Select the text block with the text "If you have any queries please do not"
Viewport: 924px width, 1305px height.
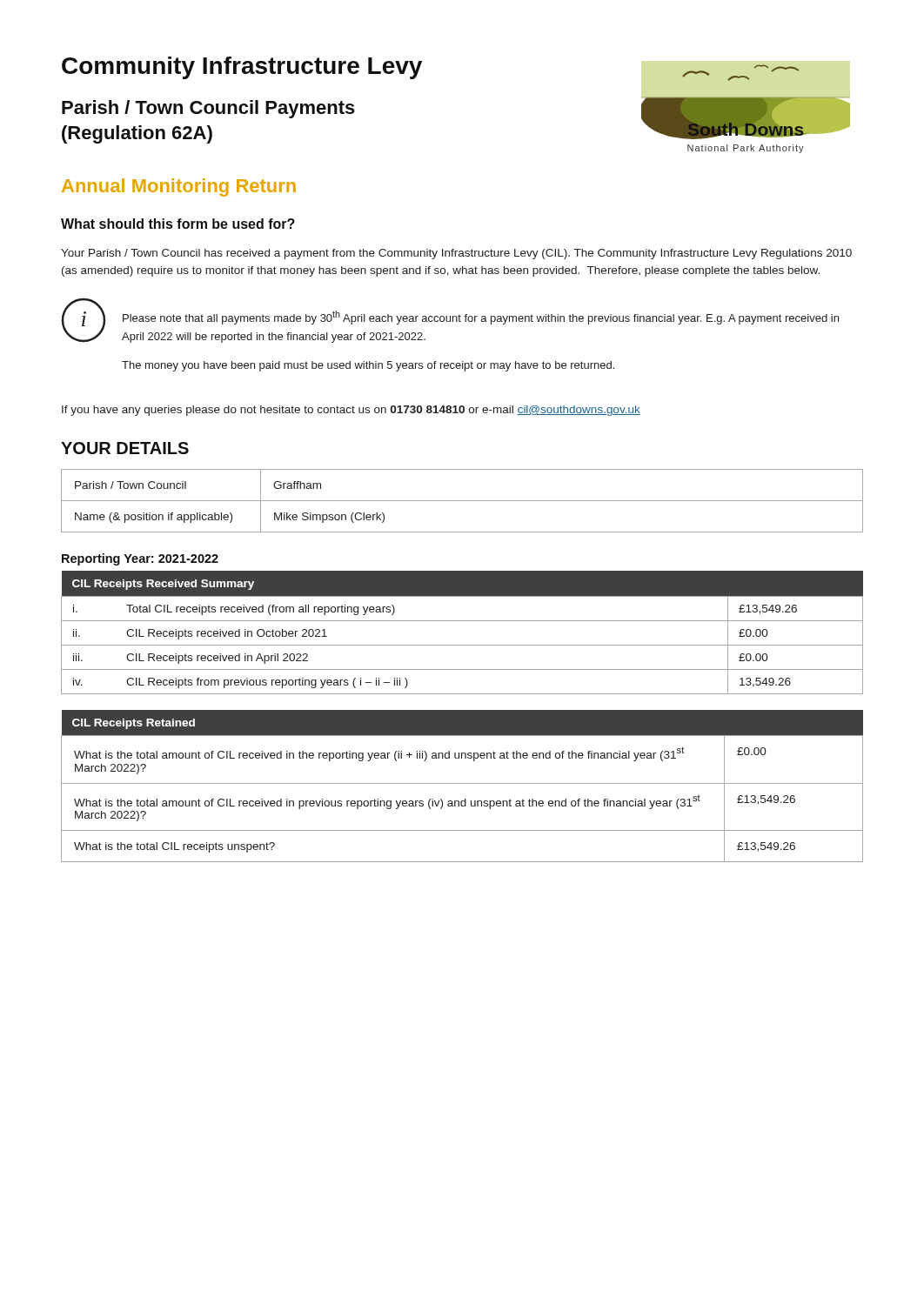point(462,410)
